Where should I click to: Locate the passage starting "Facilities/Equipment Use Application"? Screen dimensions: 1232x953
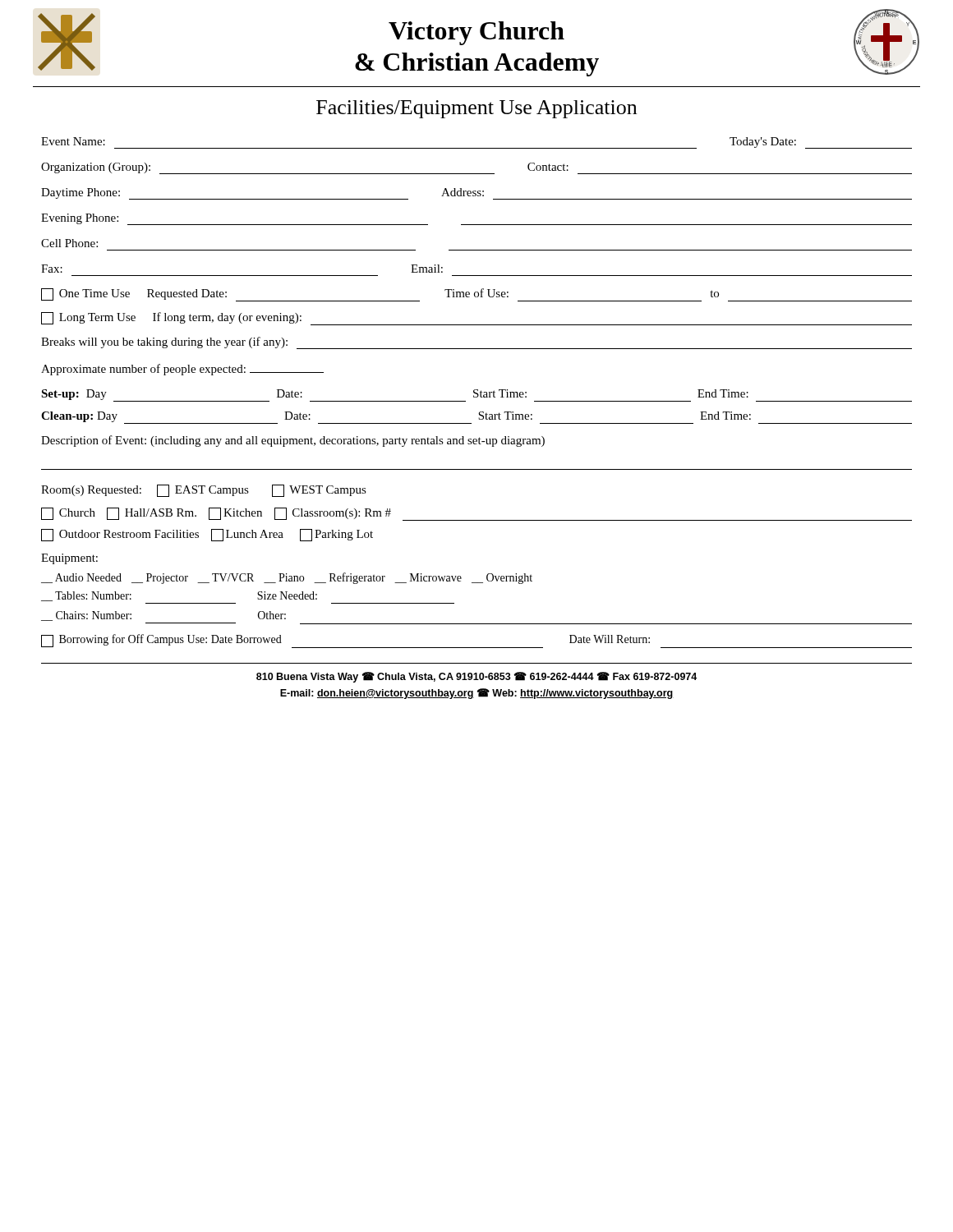click(x=476, y=107)
